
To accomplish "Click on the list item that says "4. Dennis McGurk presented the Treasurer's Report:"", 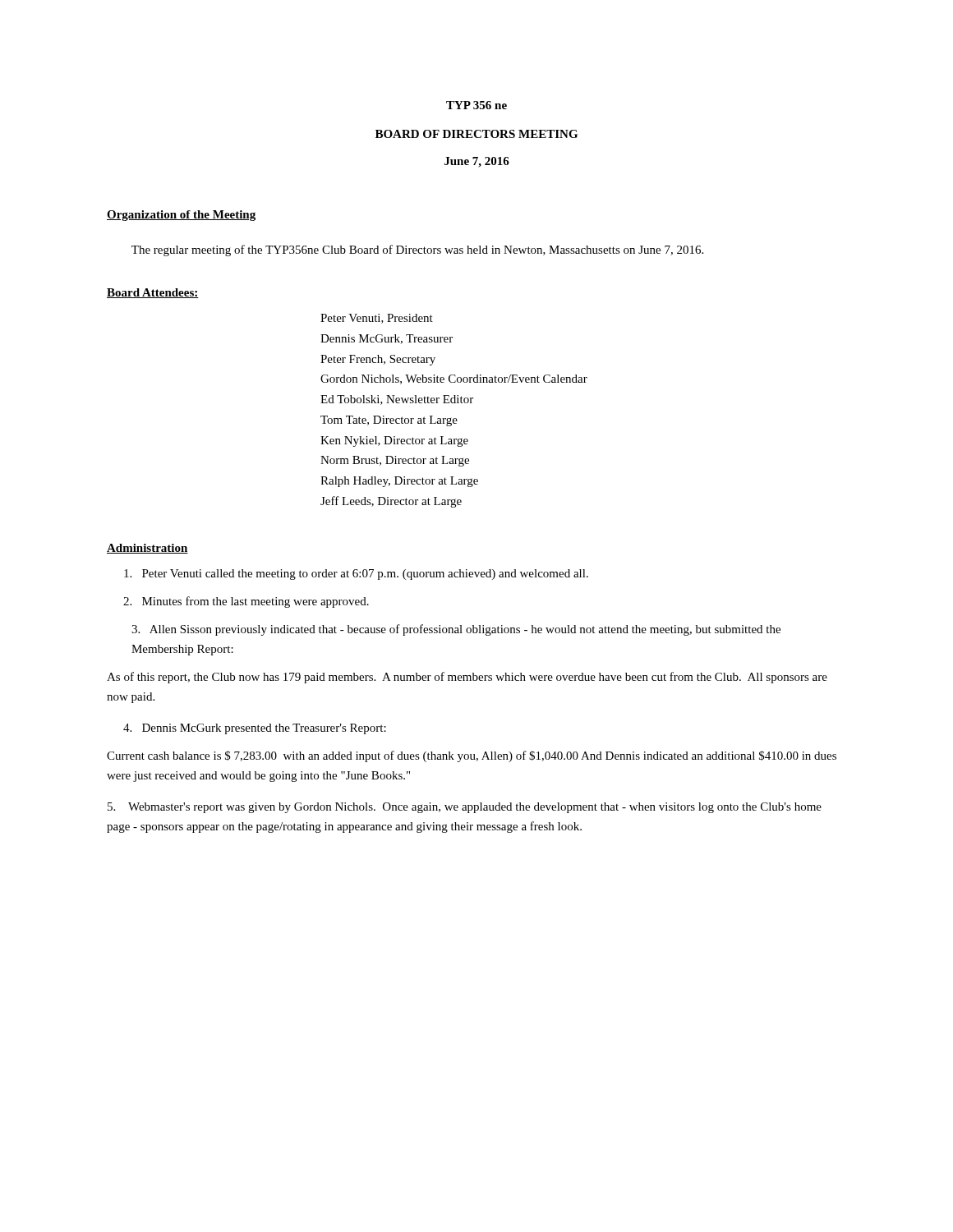I will (x=255, y=727).
